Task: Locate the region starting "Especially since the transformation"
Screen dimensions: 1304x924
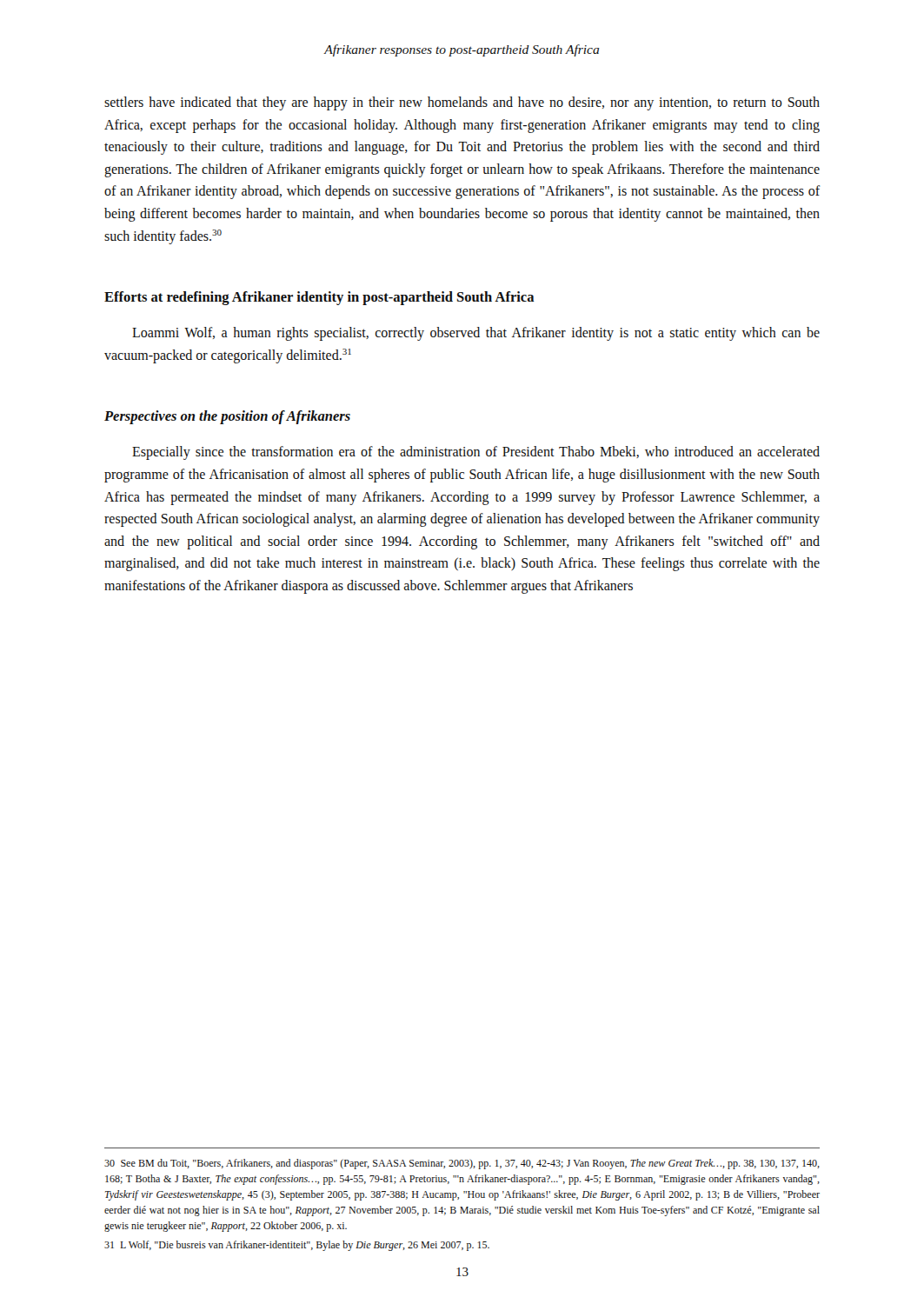Action: [462, 519]
